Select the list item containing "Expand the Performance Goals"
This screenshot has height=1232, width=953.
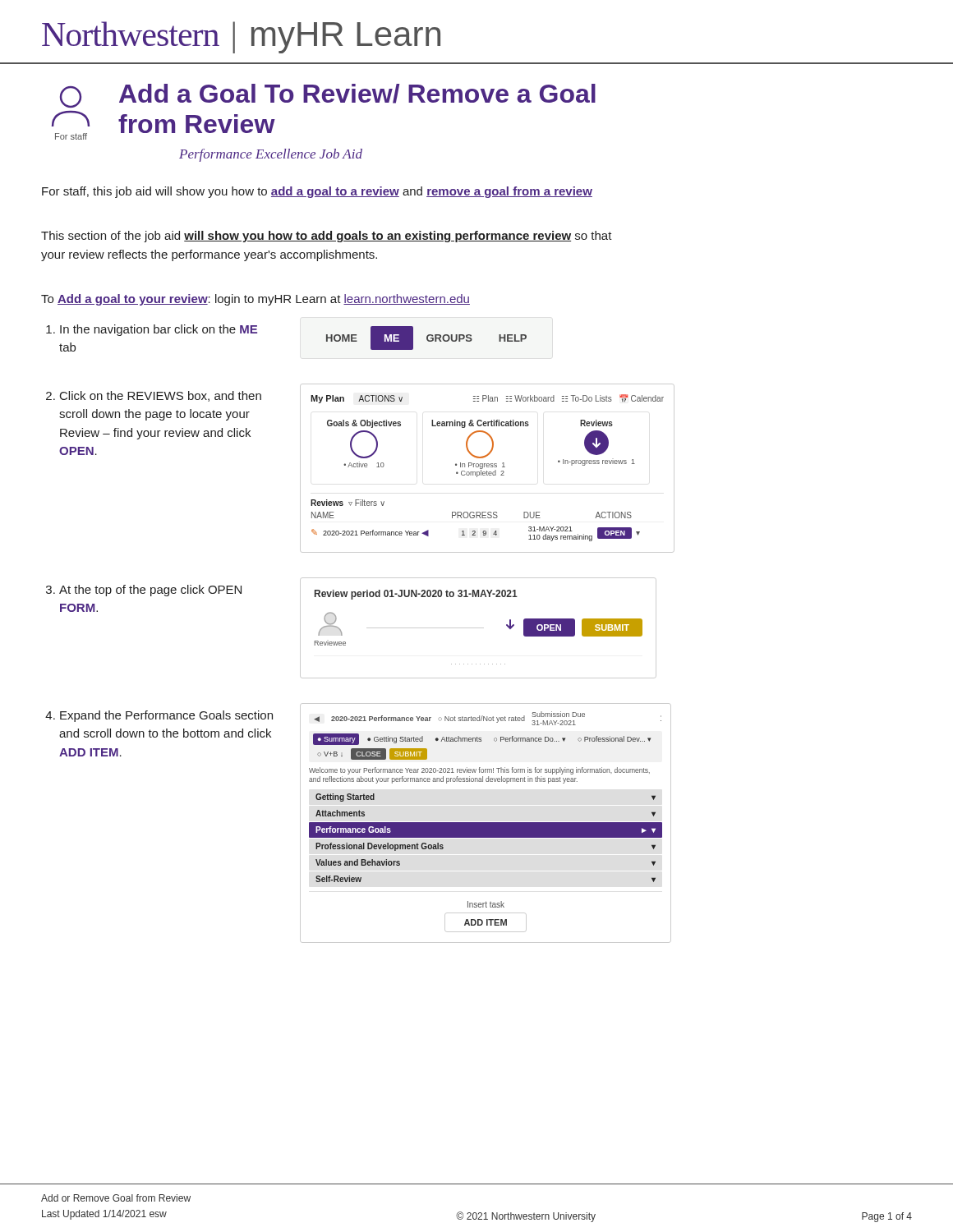158,734
